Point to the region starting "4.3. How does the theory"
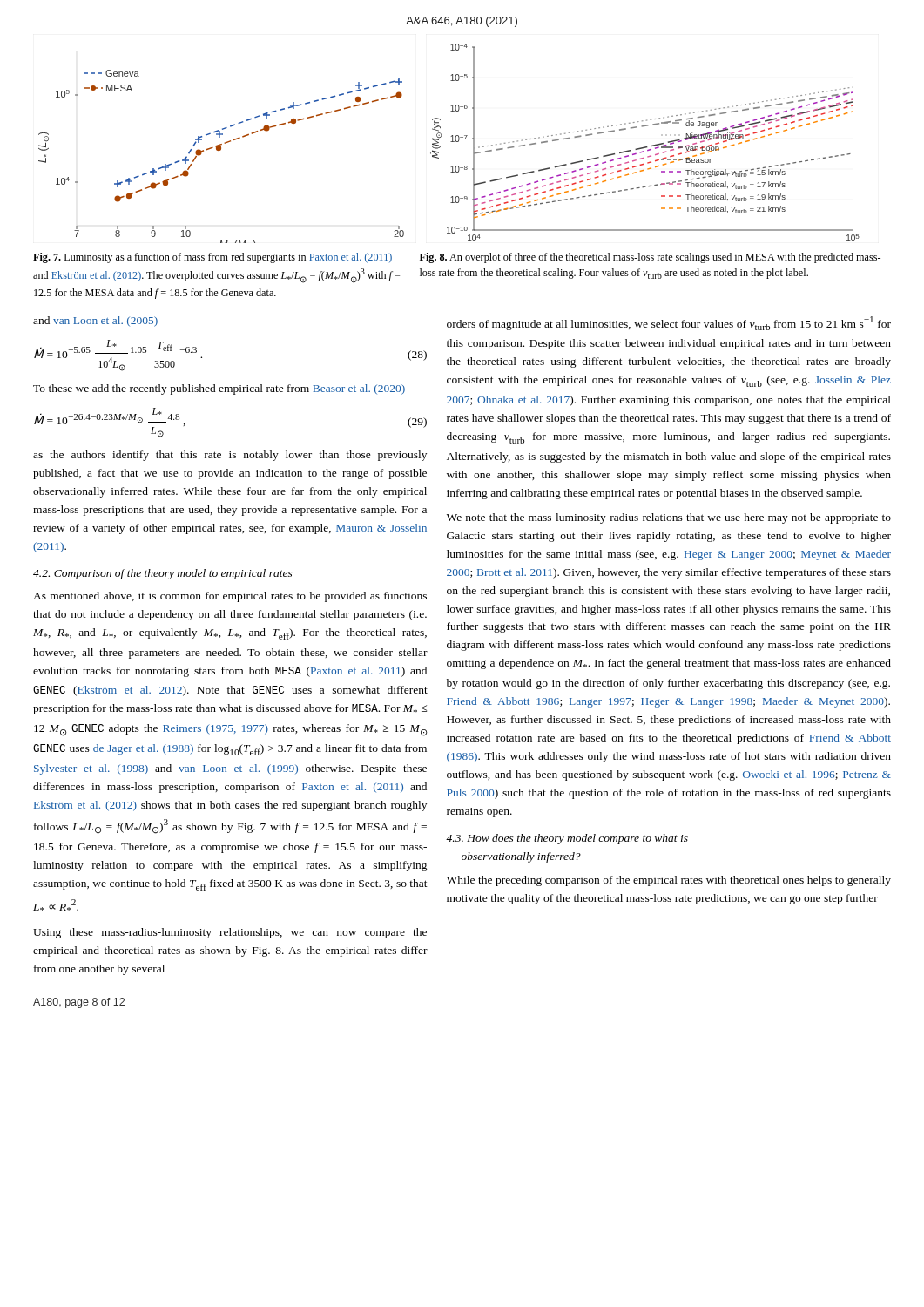Image resolution: width=924 pixels, height=1307 pixels. (567, 847)
